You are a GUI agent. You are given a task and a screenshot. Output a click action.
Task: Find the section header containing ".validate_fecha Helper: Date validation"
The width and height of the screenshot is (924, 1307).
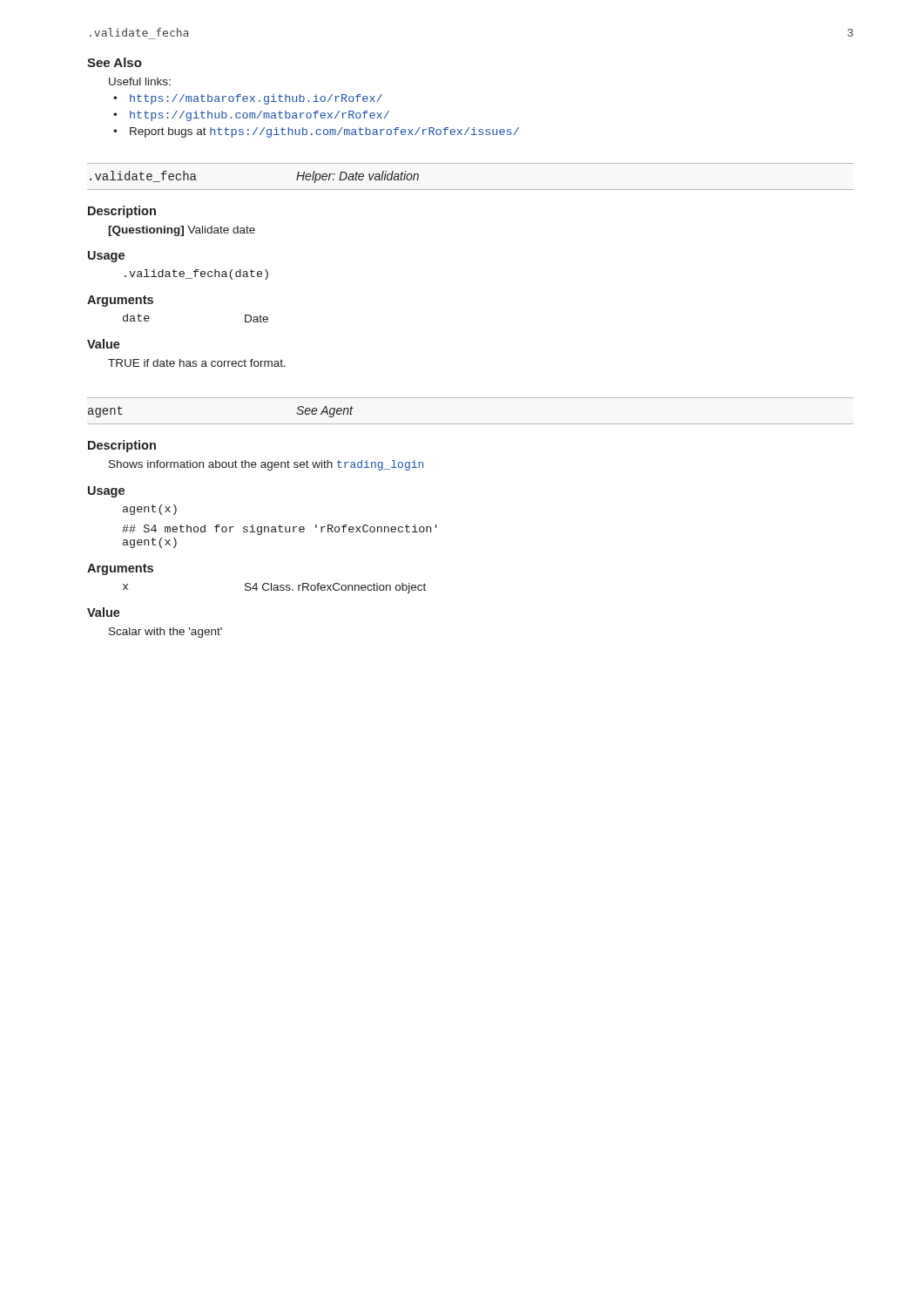coord(142,176)
